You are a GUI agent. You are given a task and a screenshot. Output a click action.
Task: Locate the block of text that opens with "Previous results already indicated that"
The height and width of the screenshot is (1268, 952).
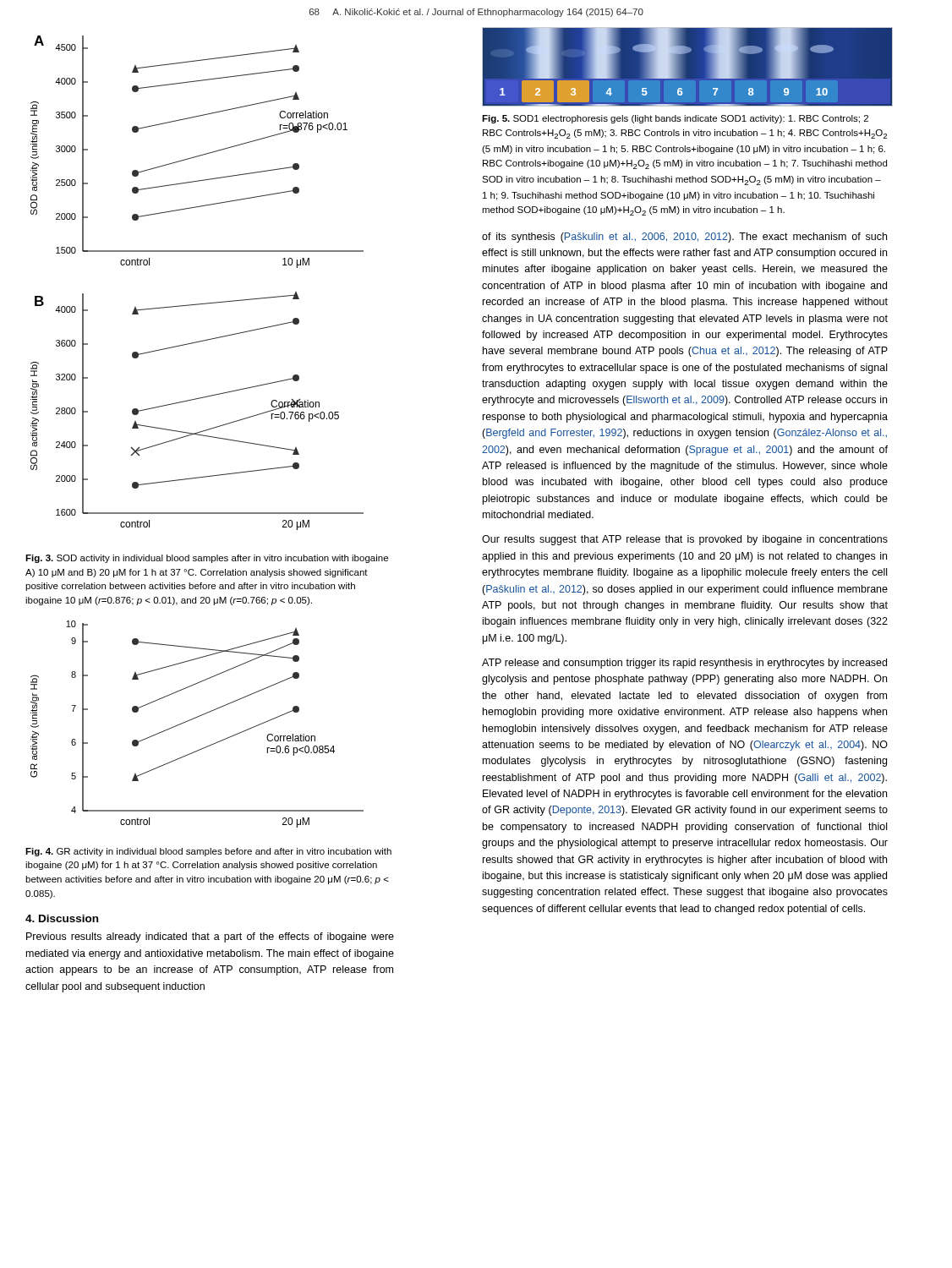point(210,961)
